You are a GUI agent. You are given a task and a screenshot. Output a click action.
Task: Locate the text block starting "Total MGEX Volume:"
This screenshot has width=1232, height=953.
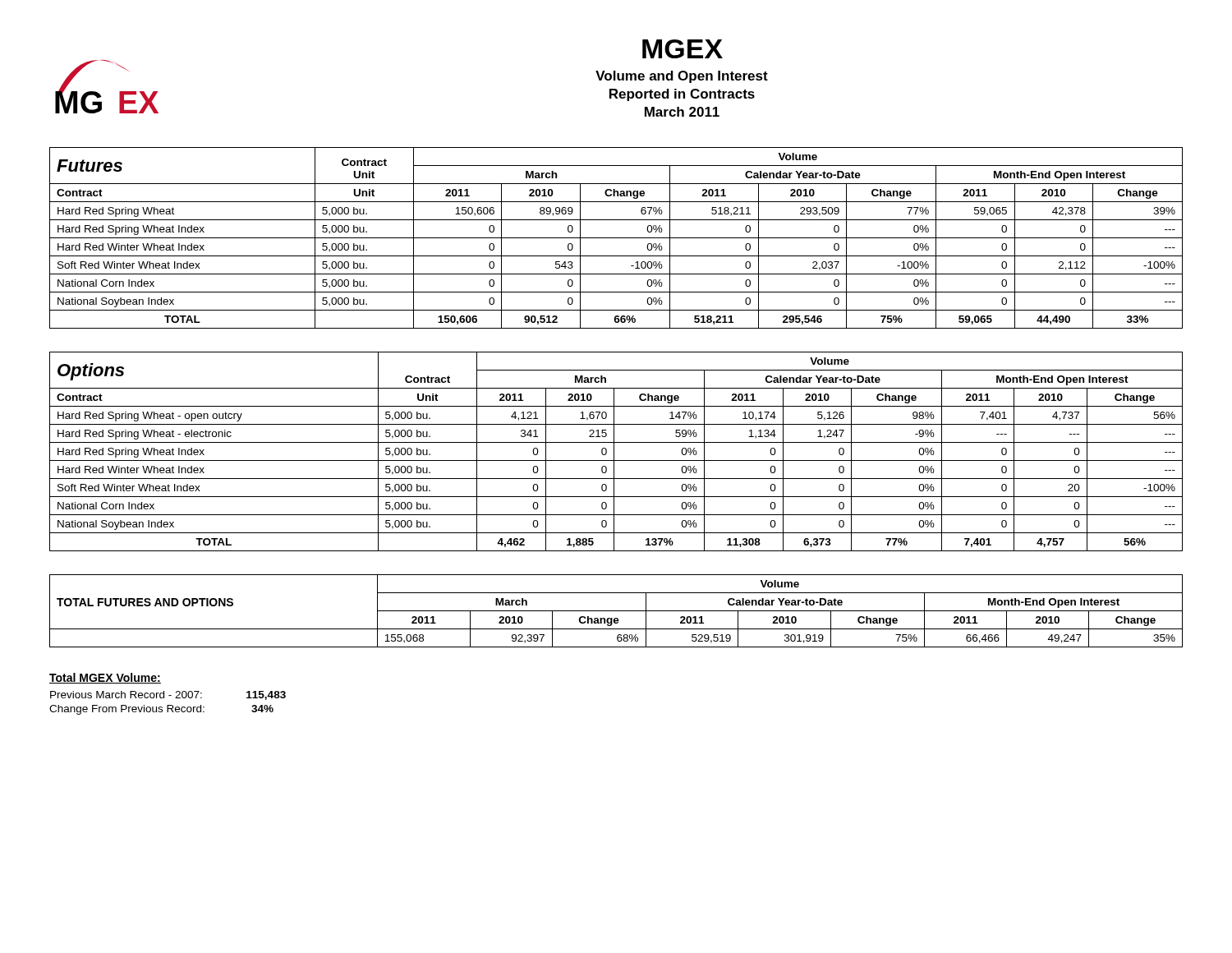click(105, 678)
